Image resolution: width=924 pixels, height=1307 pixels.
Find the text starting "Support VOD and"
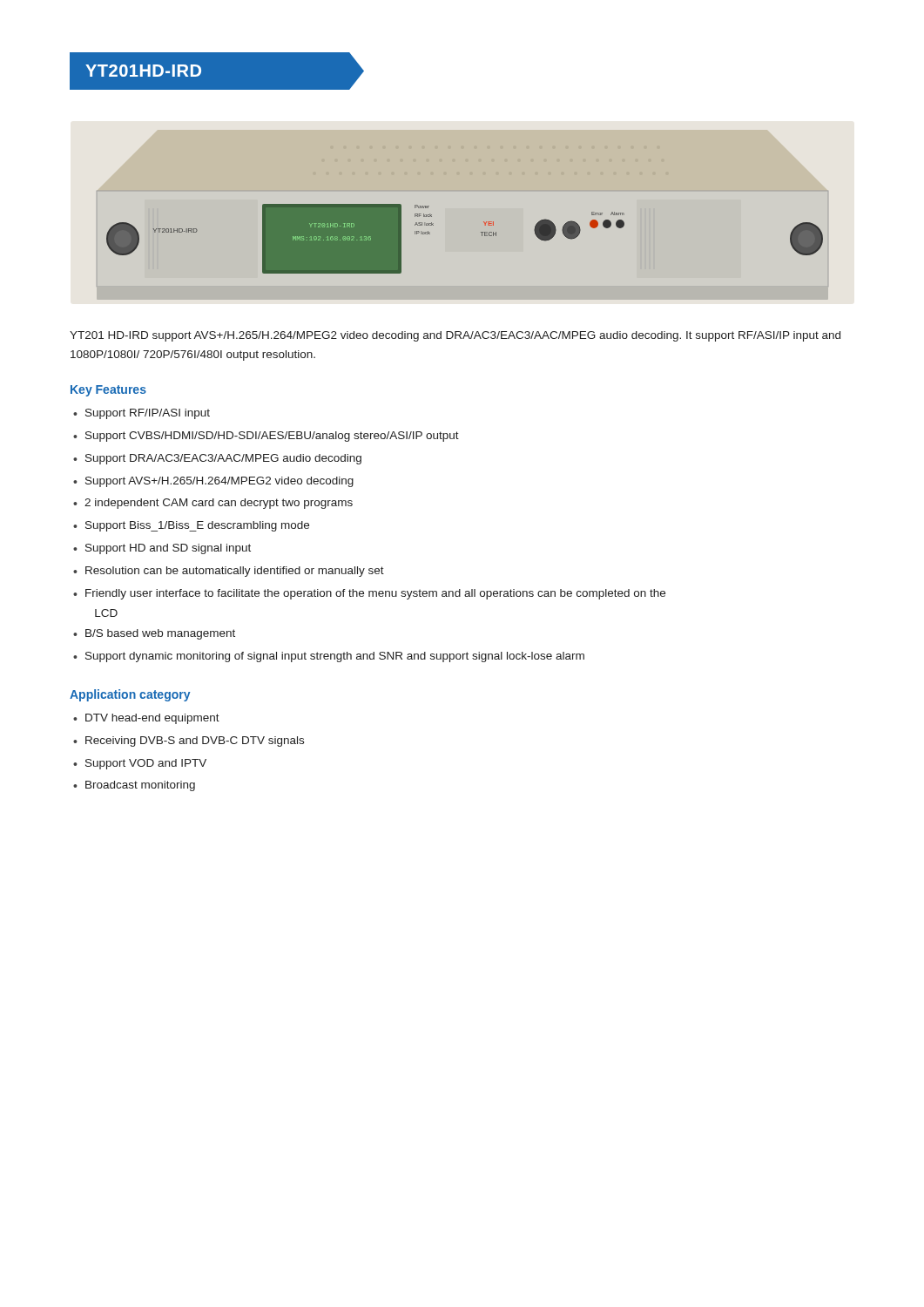click(145, 763)
